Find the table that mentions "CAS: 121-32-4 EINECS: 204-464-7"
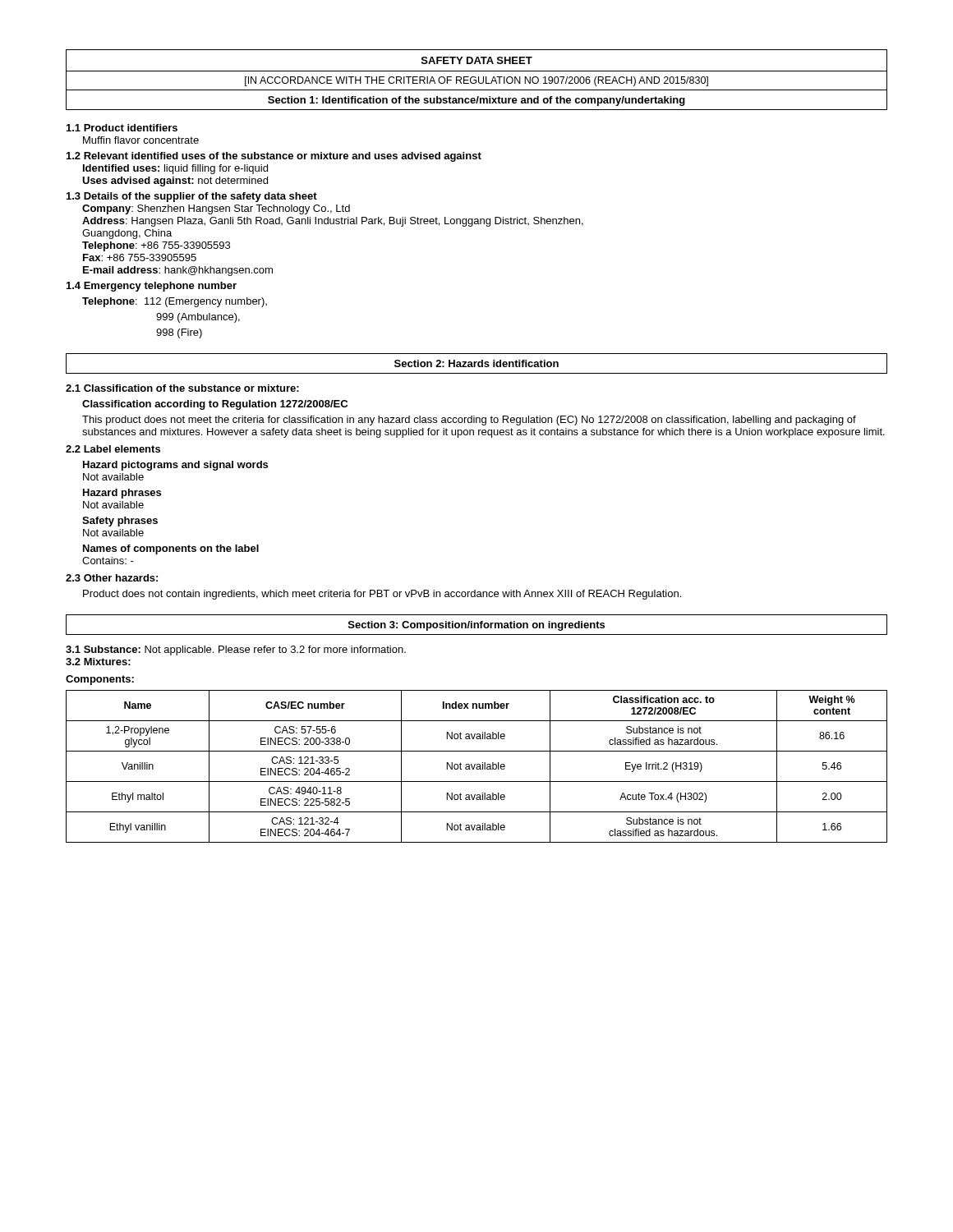Viewport: 953px width, 1232px height. click(x=476, y=758)
